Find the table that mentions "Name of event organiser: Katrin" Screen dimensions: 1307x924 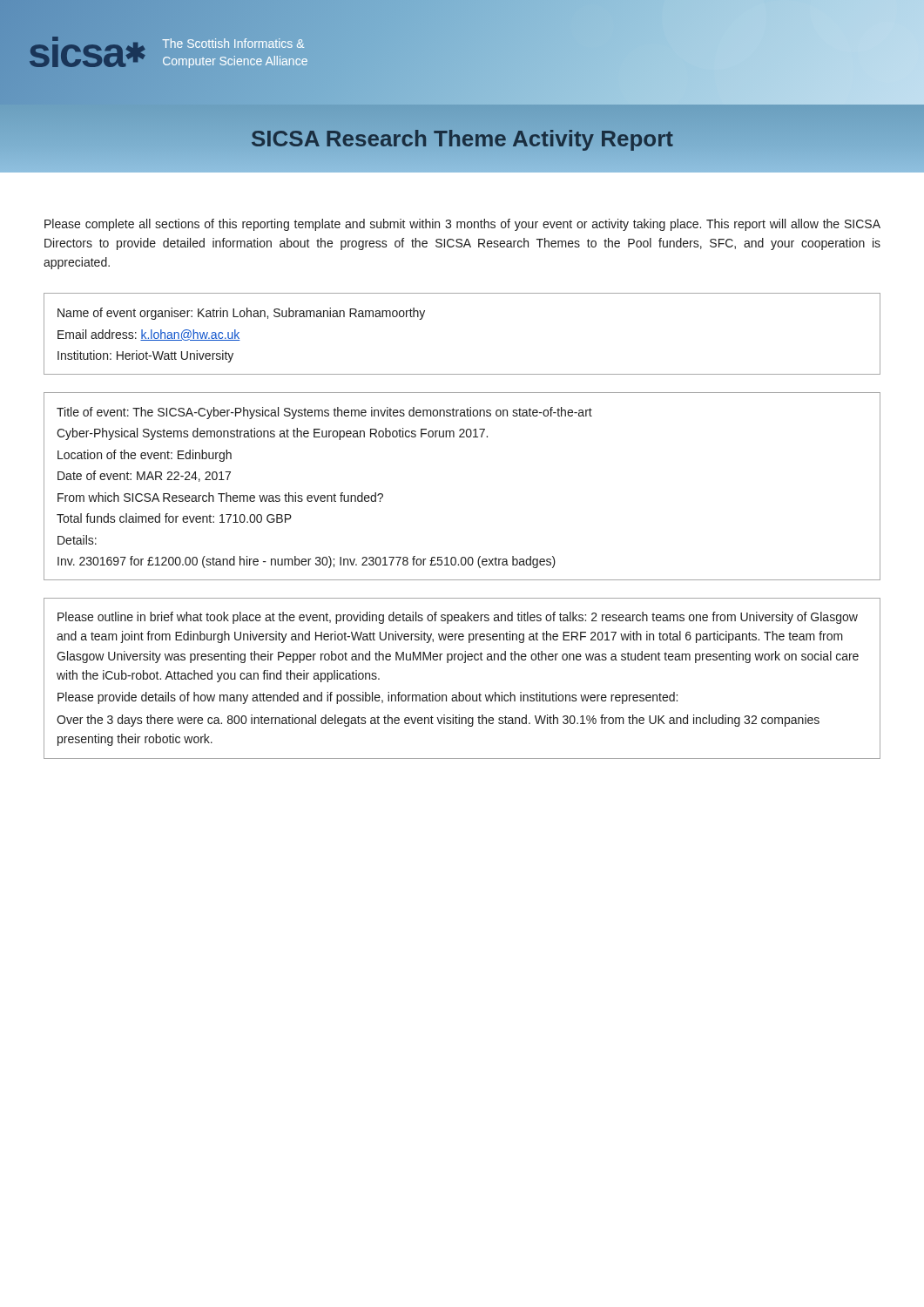point(462,334)
